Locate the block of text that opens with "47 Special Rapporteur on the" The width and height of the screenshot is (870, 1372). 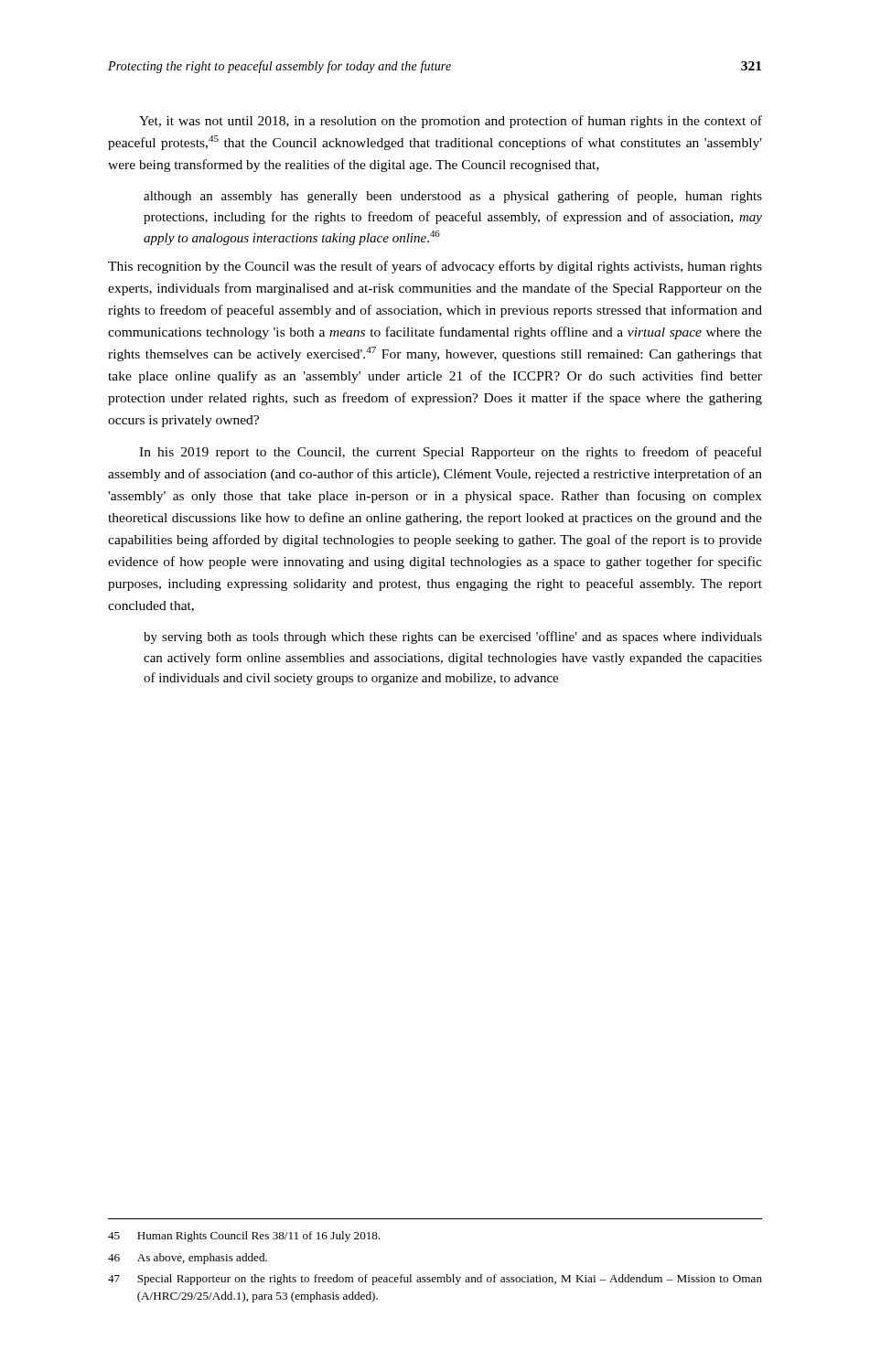point(435,1287)
